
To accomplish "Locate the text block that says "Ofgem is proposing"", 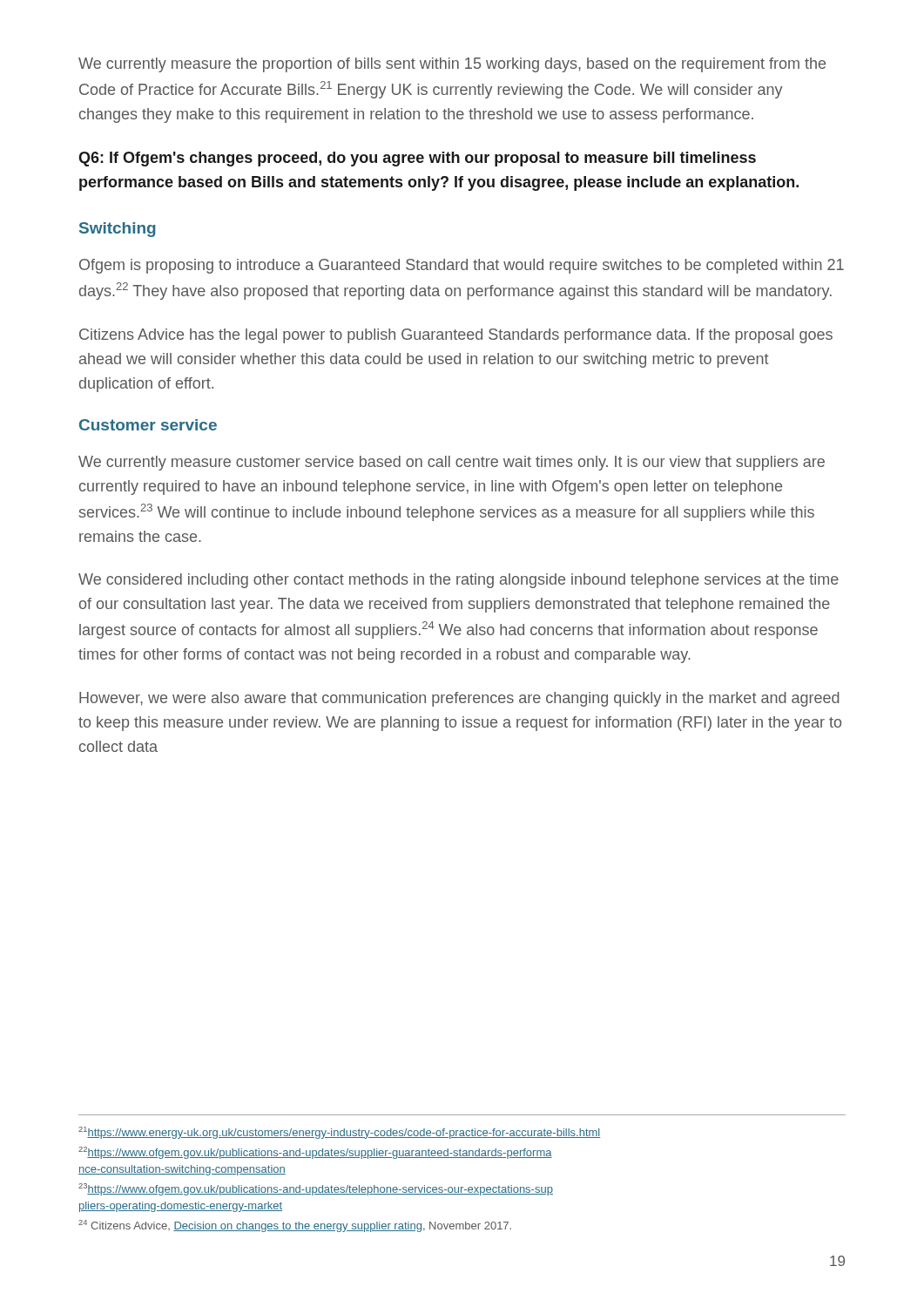I will (x=461, y=278).
